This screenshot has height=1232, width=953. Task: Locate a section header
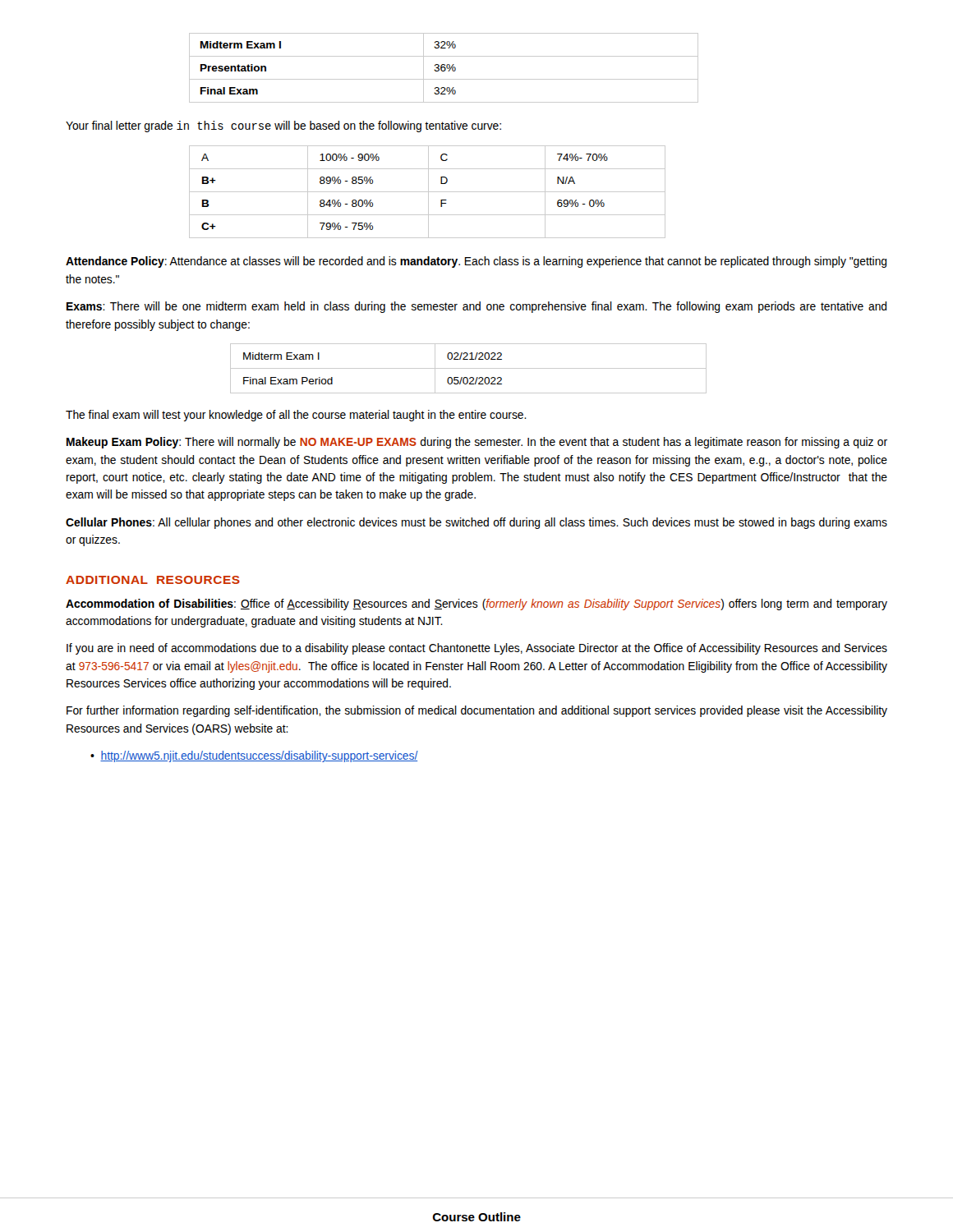click(x=153, y=579)
